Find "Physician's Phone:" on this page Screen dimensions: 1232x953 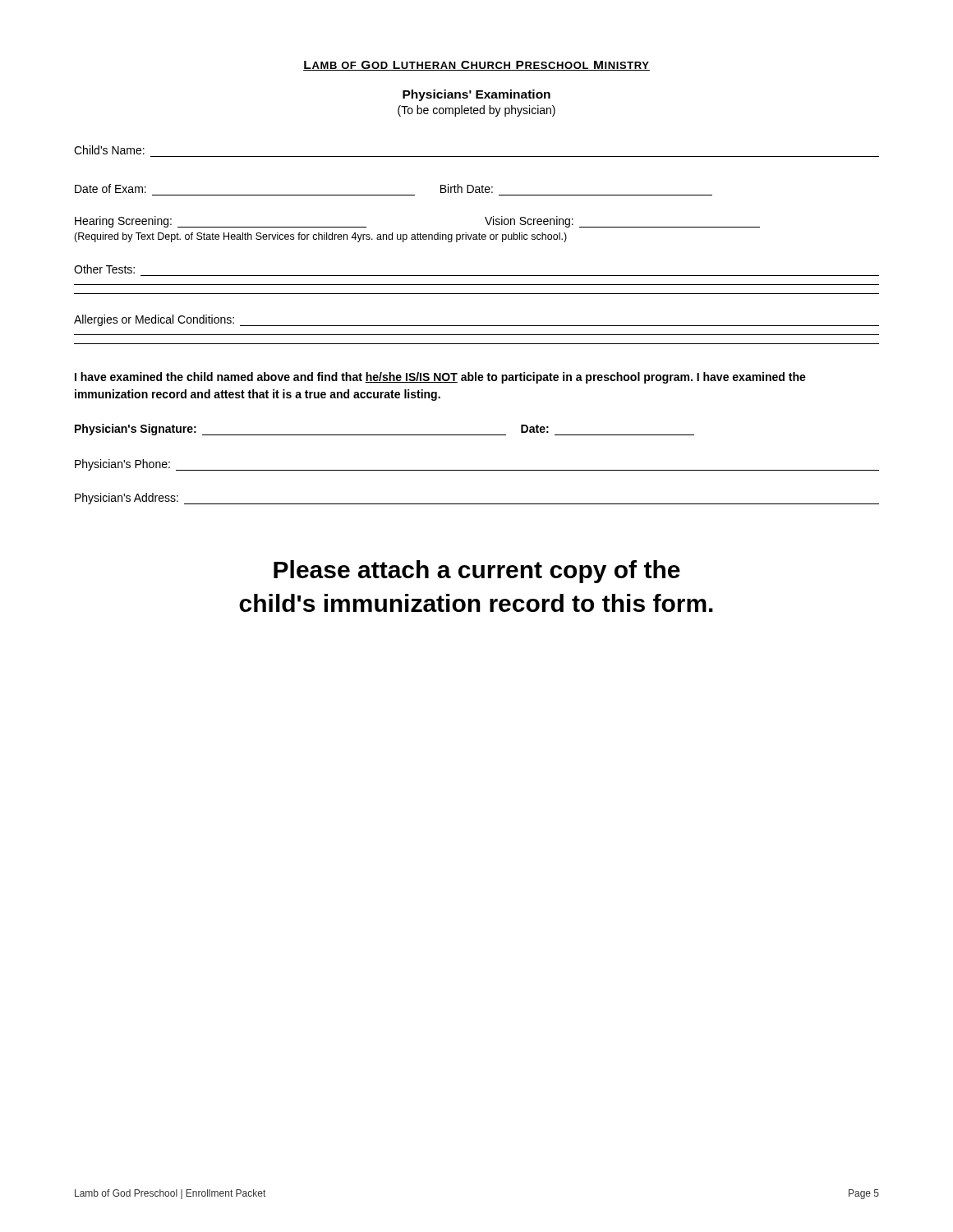tap(476, 463)
